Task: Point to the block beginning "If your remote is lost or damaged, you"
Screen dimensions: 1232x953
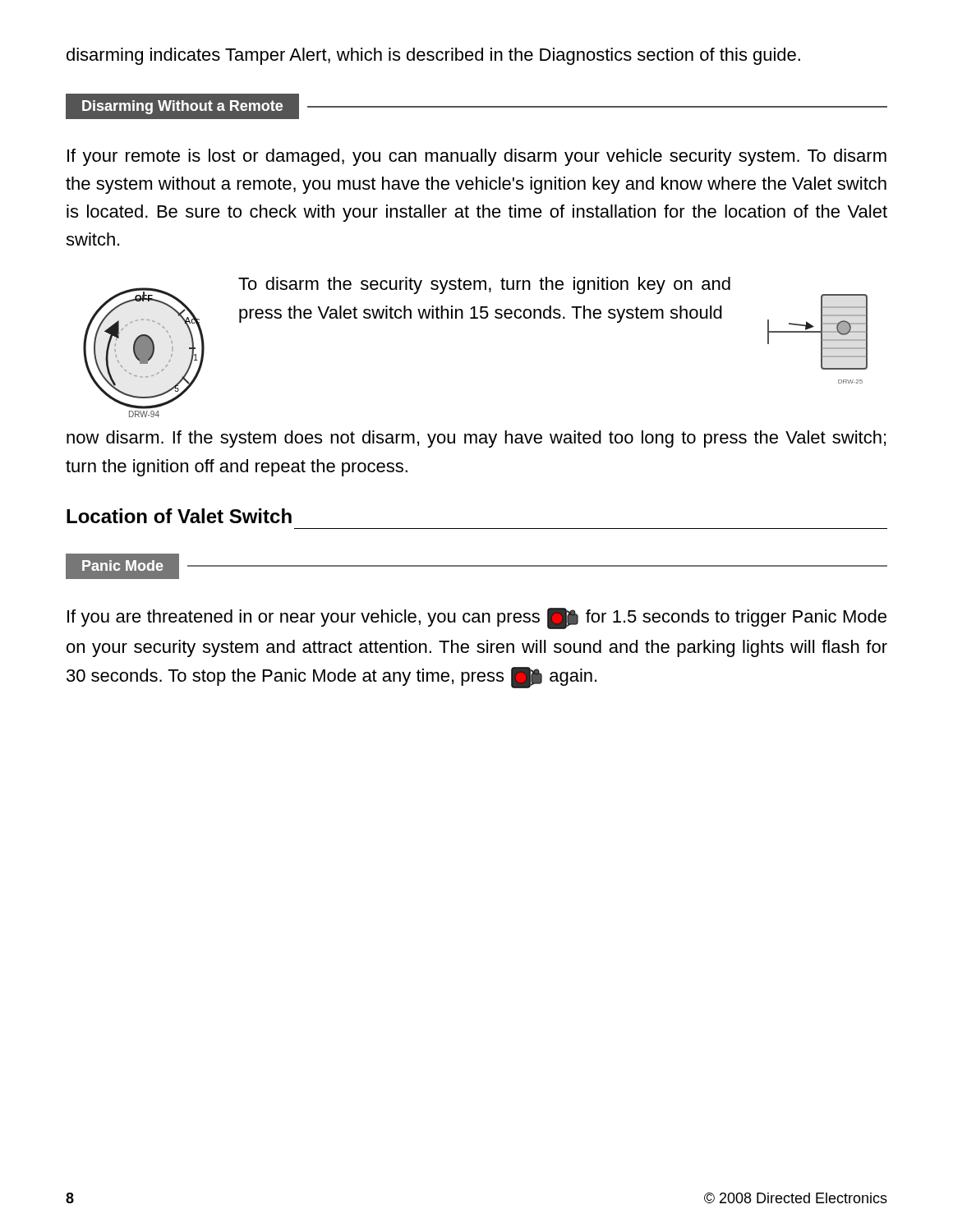Action: [476, 198]
